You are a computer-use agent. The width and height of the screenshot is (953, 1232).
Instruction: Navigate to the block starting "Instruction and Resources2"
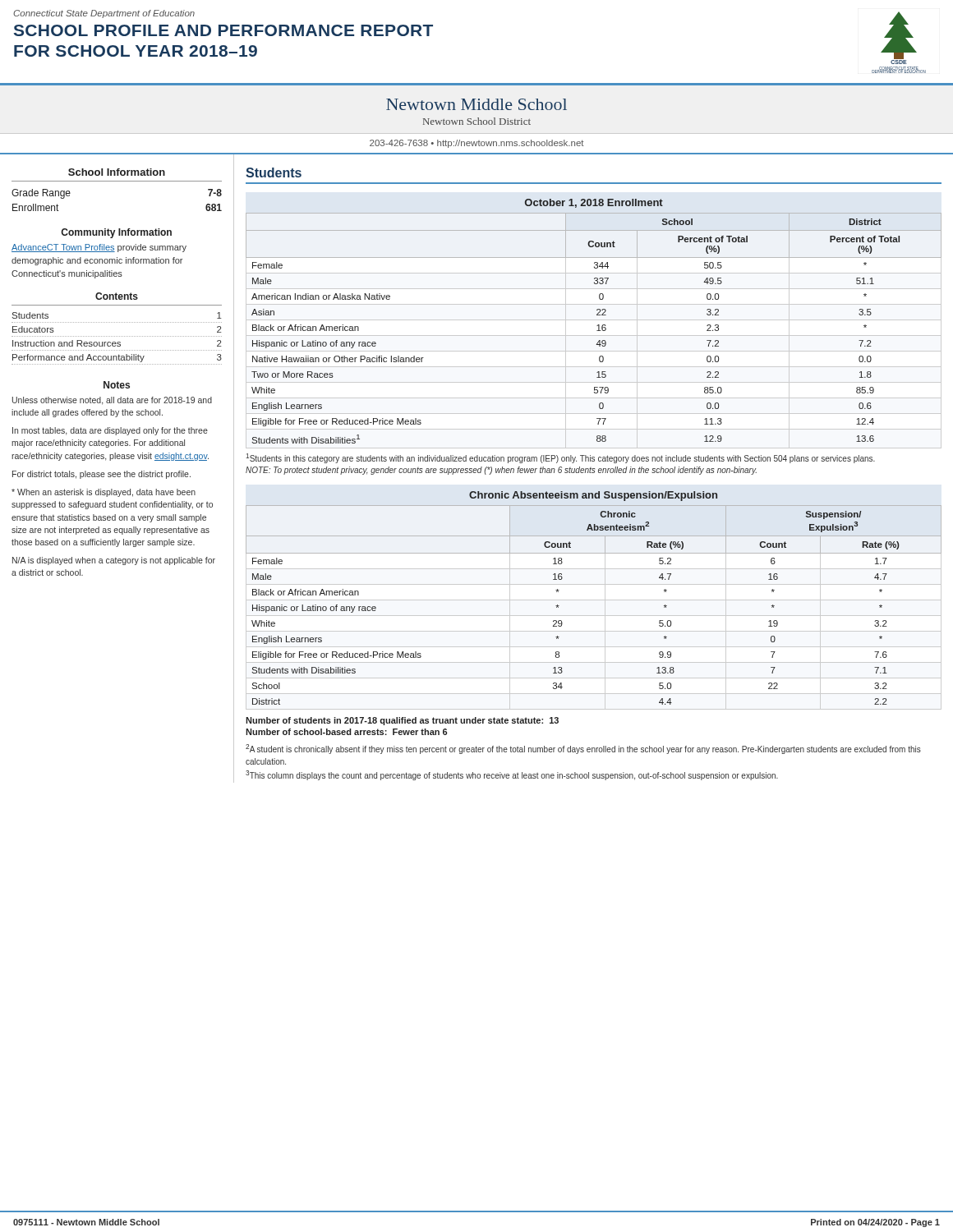[x=117, y=343]
